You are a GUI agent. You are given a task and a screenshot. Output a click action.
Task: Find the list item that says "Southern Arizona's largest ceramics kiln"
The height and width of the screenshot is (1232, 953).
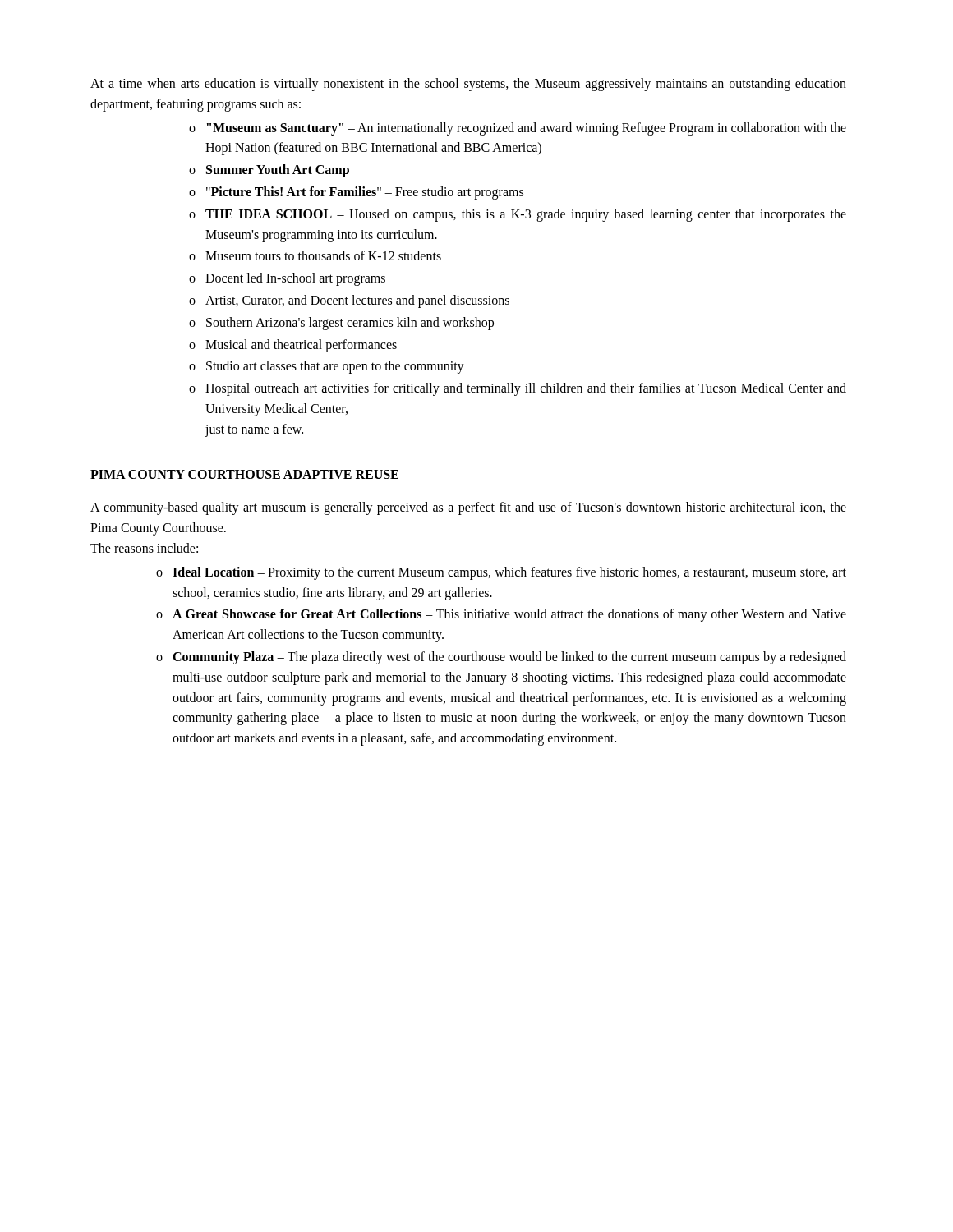click(350, 322)
